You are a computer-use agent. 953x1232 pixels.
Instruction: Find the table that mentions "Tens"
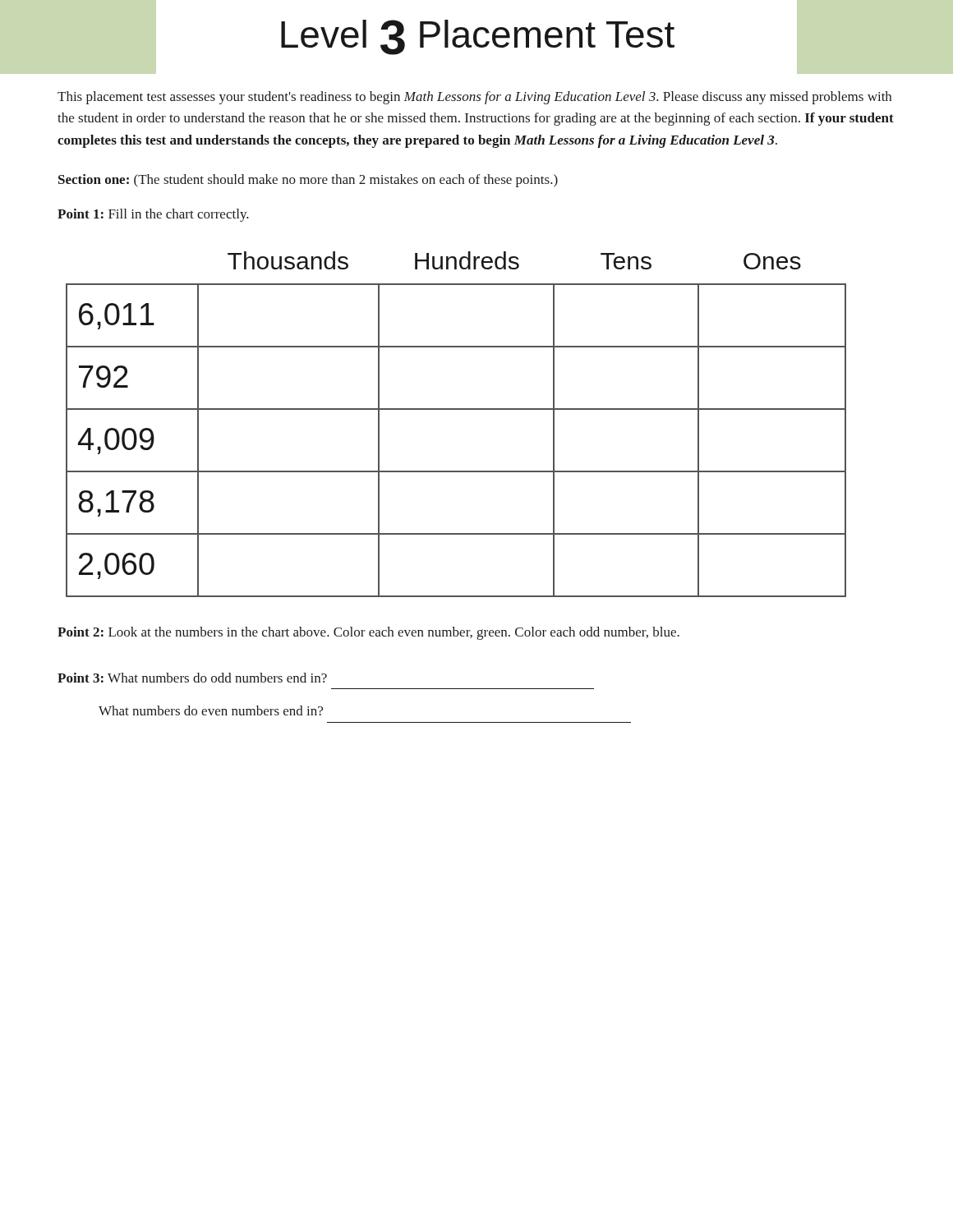coord(476,419)
